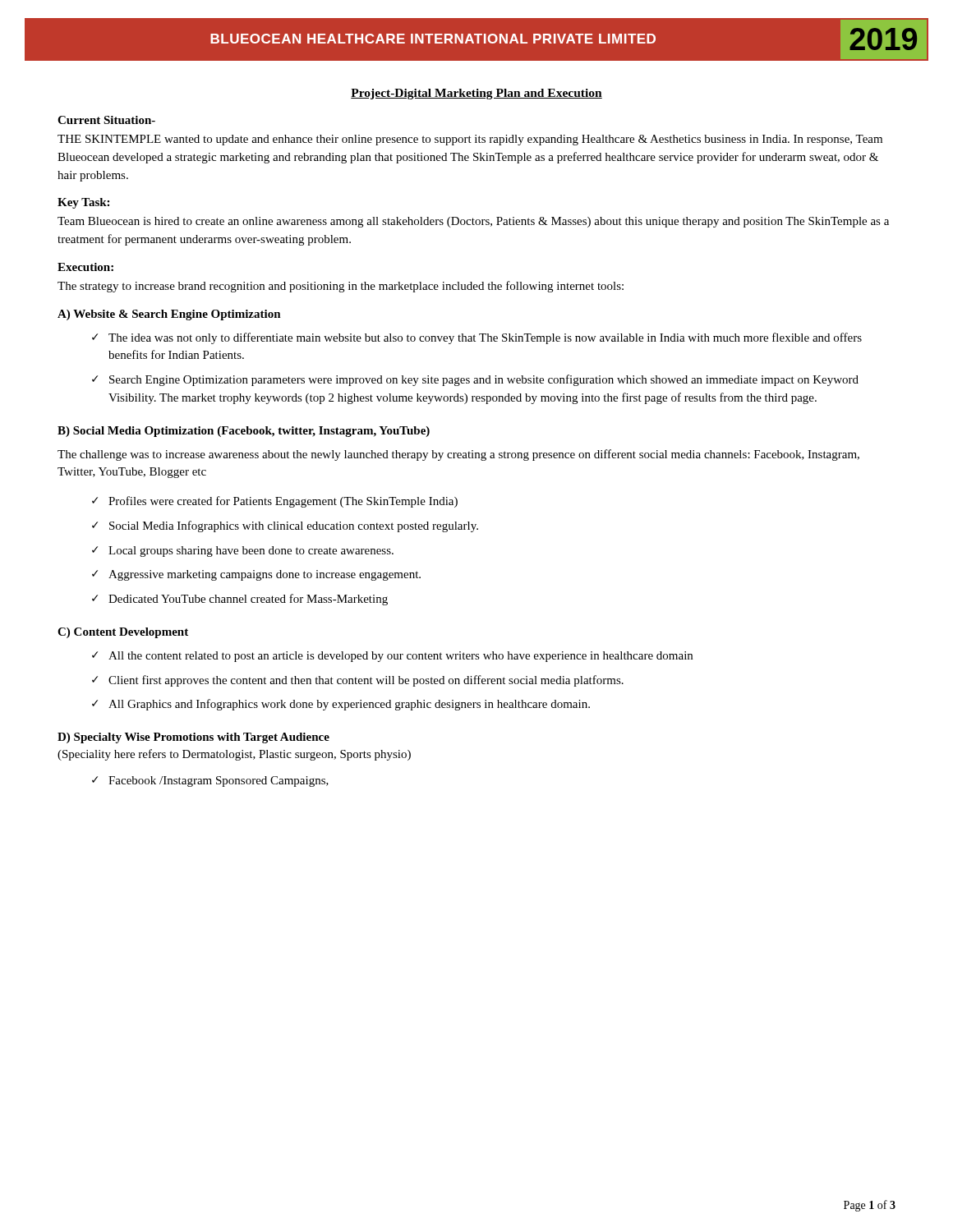Select the list item containing "Dedicated YouTube channel"
The width and height of the screenshot is (953, 1232).
(x=248, y=599)
